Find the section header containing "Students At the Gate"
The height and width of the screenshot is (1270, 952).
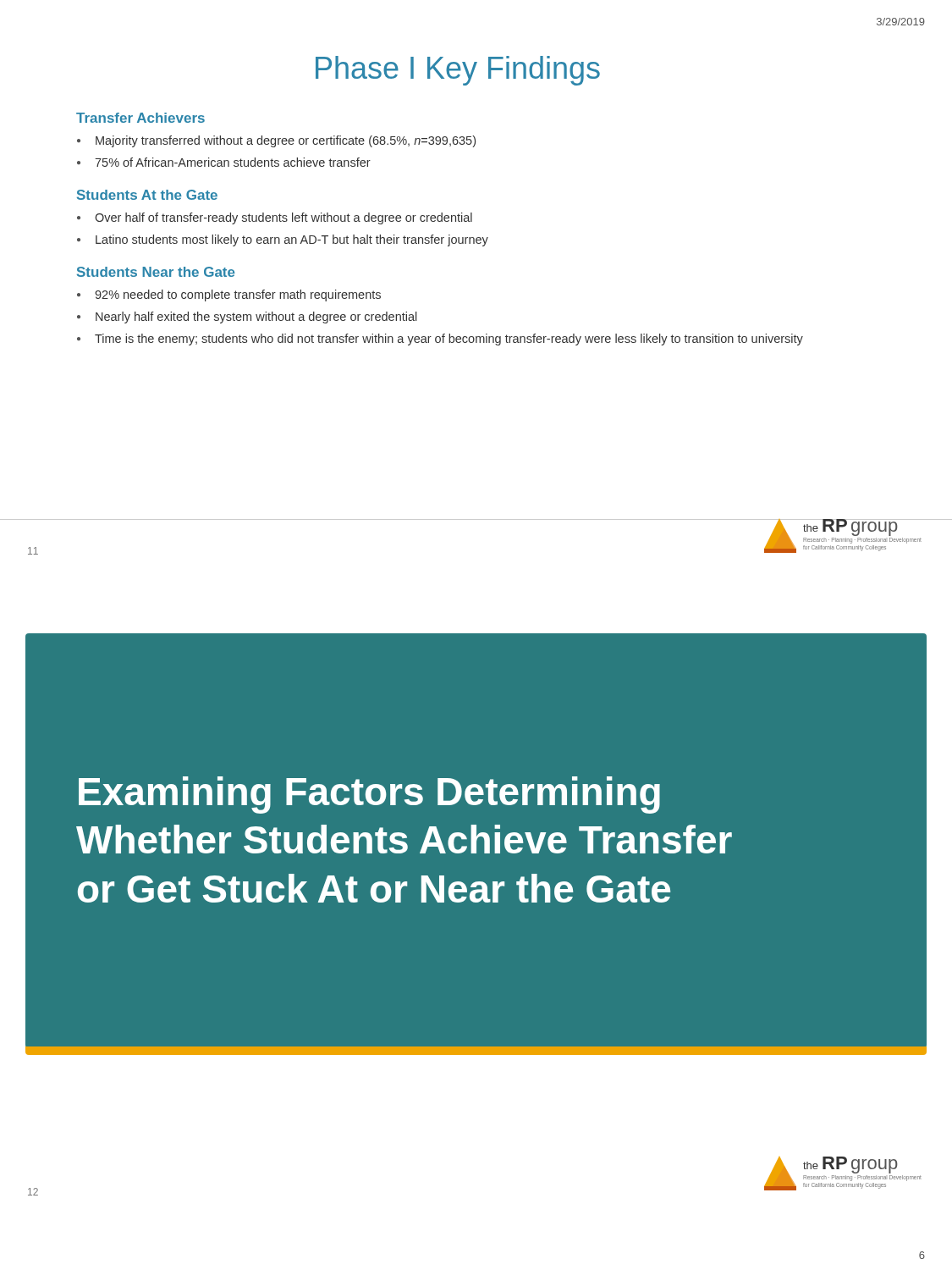click(147, 195)
